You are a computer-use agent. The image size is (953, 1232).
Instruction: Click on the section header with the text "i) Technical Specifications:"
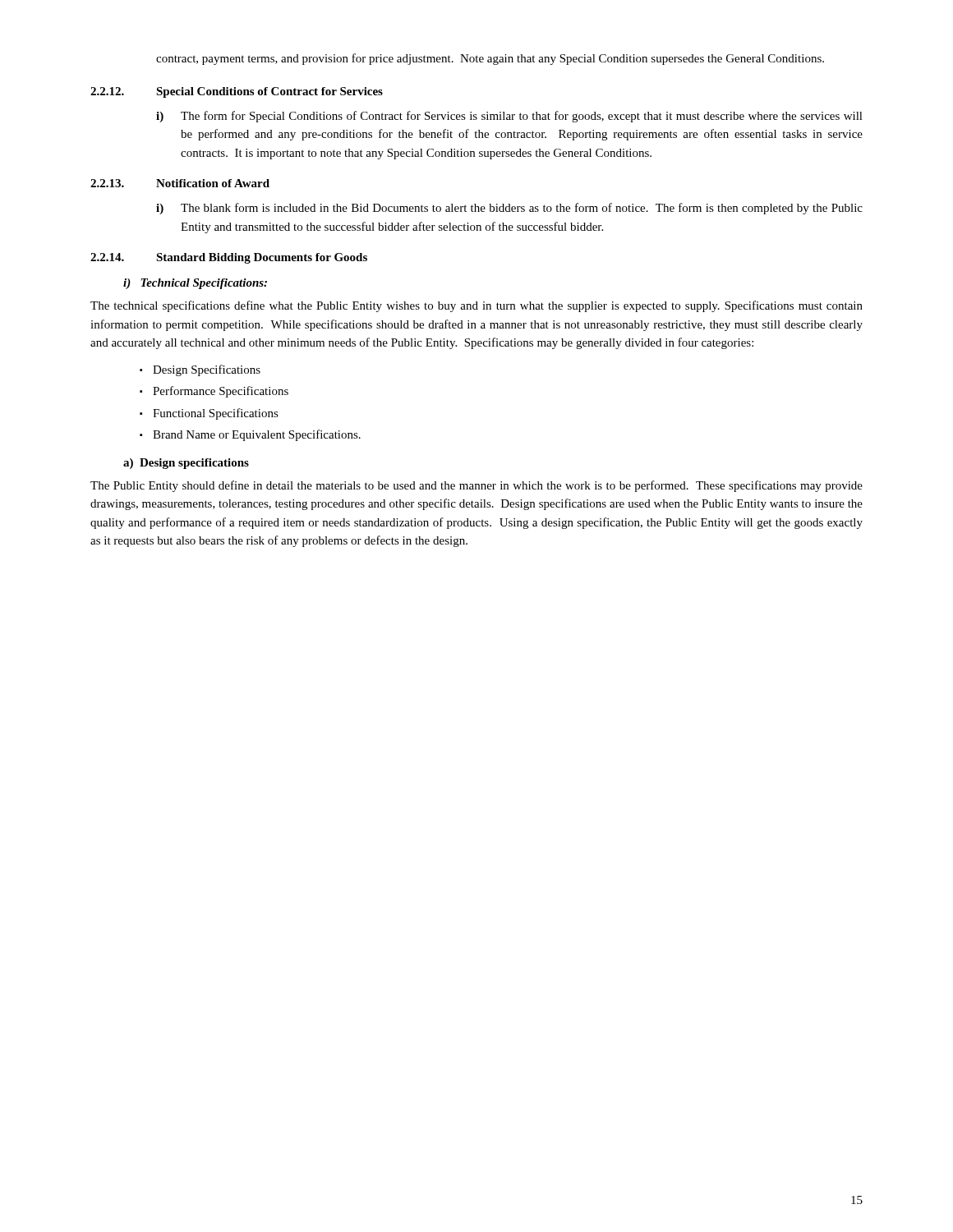pyautogui.click(x=196, y=283)
